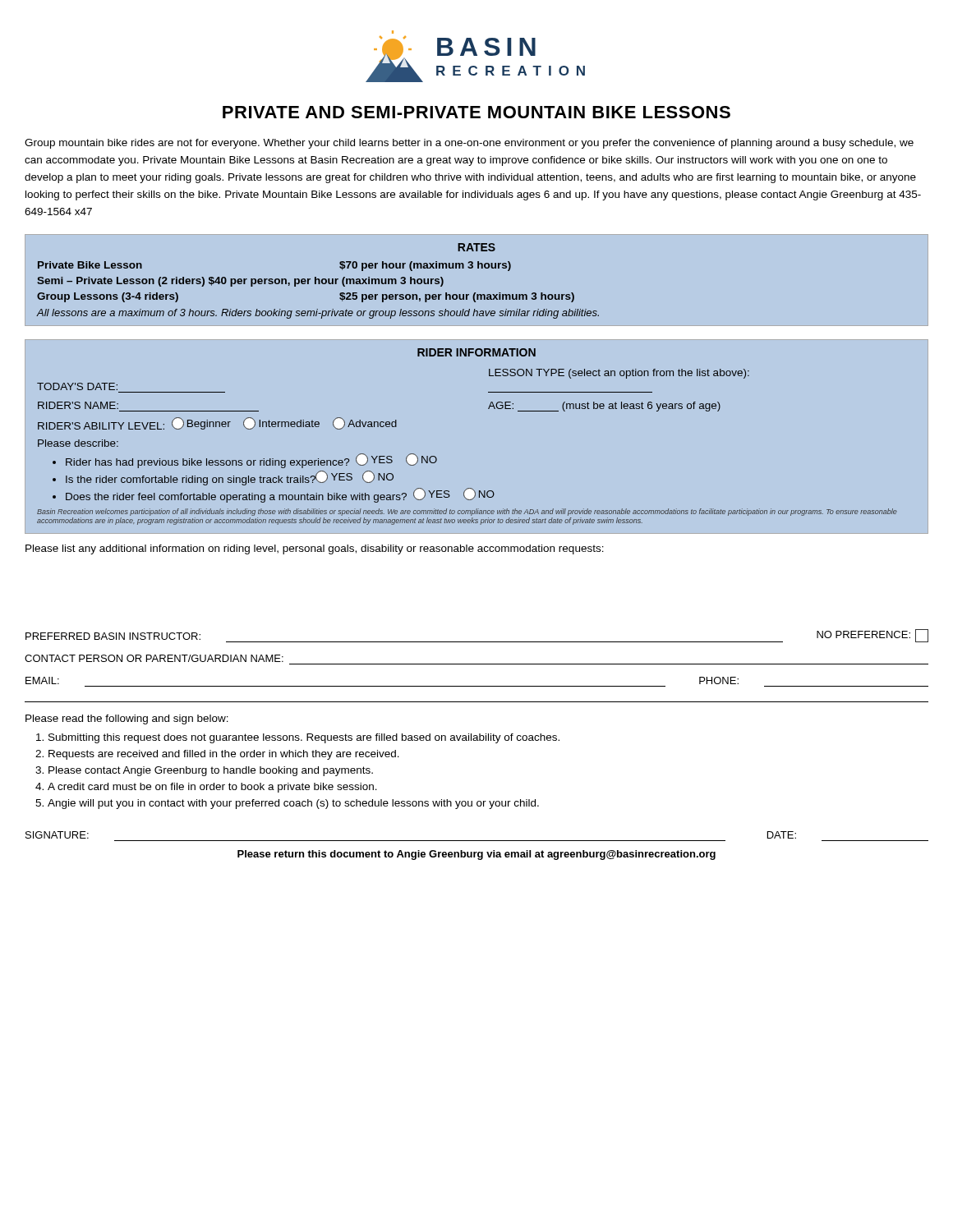Click on the text containing "PREFERRED BASIN INSTRUCTOR:"
The image size is (953, 1232).
click(x=113, y=636)
